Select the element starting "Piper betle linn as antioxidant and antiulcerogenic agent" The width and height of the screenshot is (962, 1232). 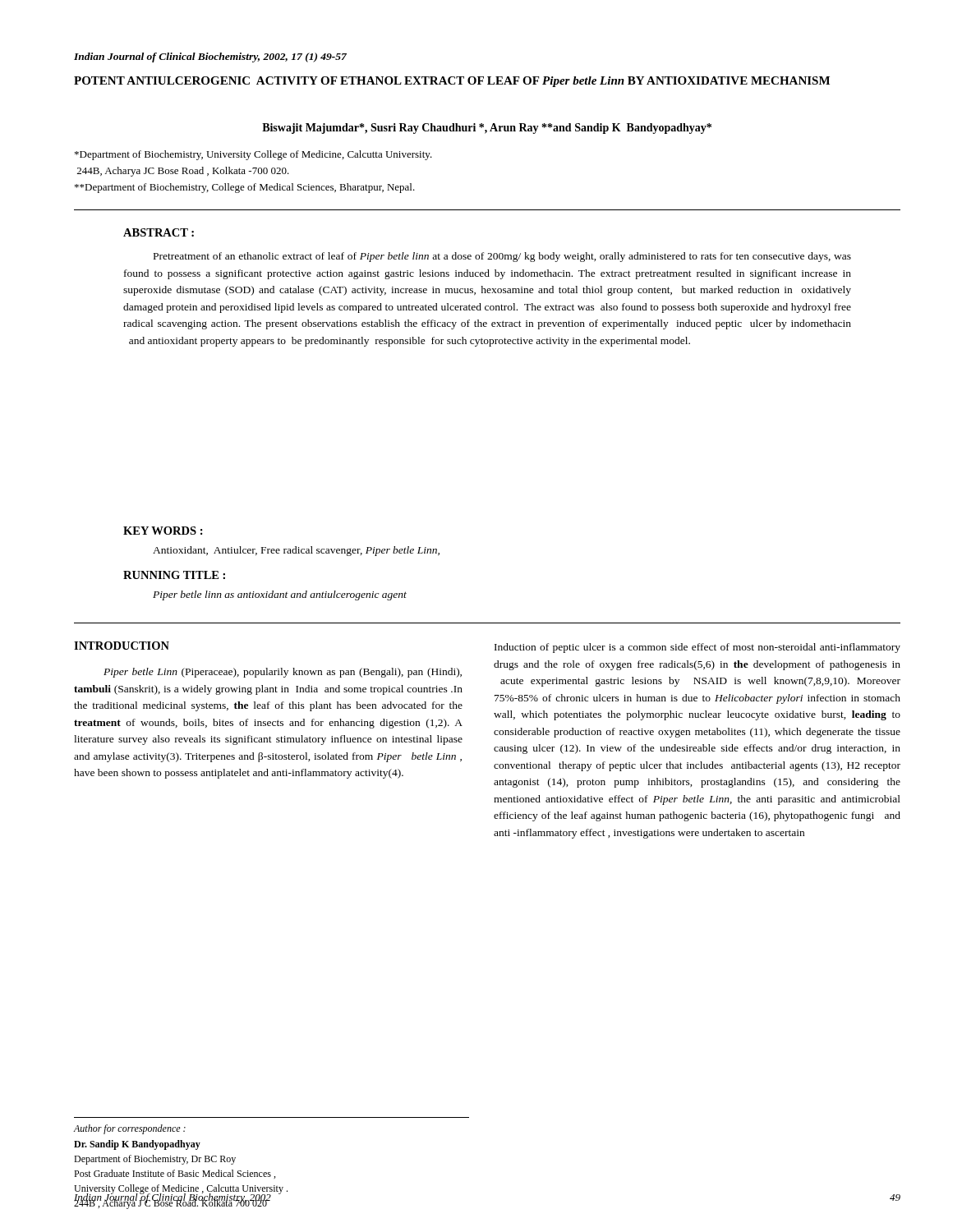[280, 594]
